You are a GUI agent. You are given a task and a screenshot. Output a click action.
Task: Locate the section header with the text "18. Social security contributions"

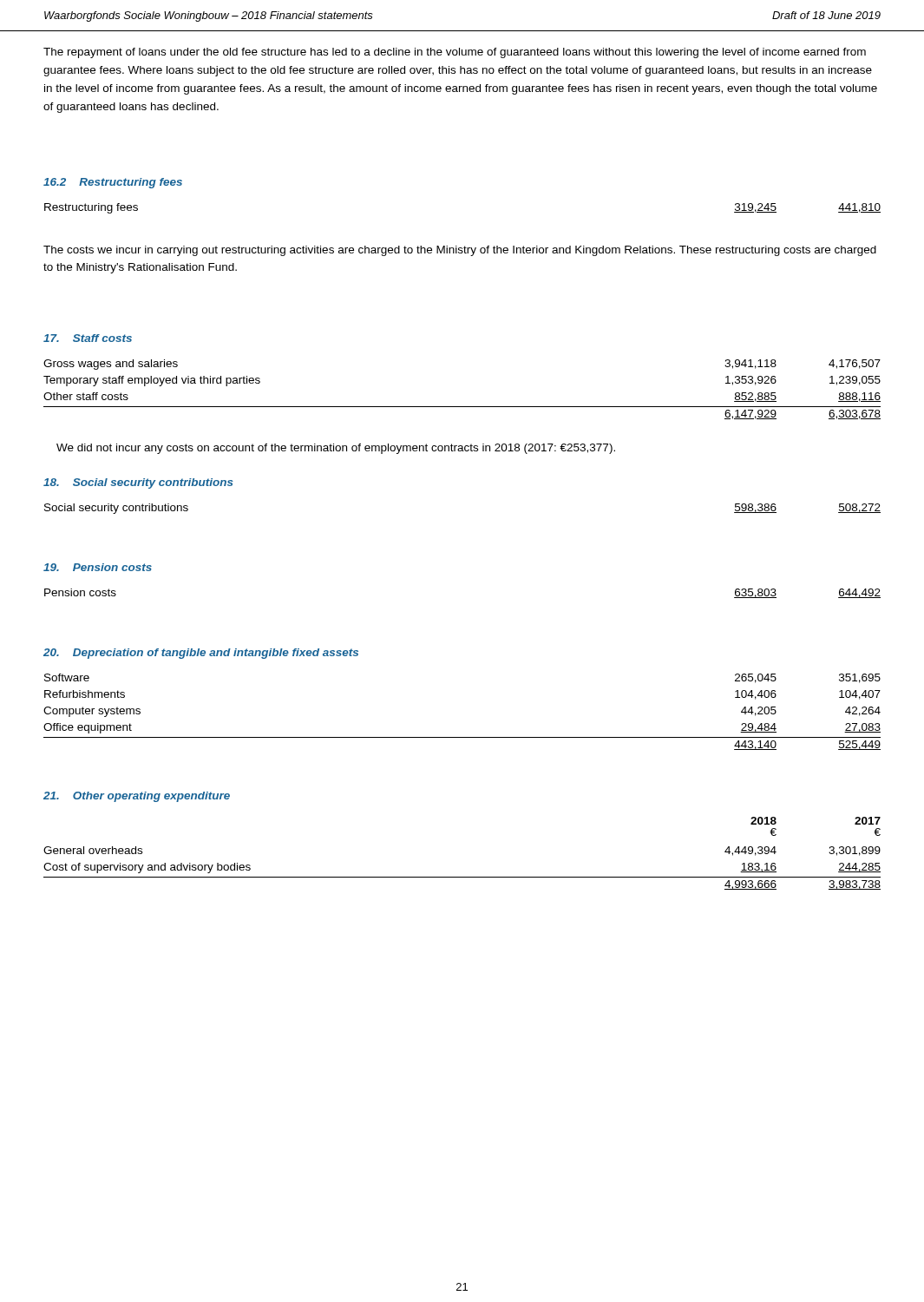138,483
